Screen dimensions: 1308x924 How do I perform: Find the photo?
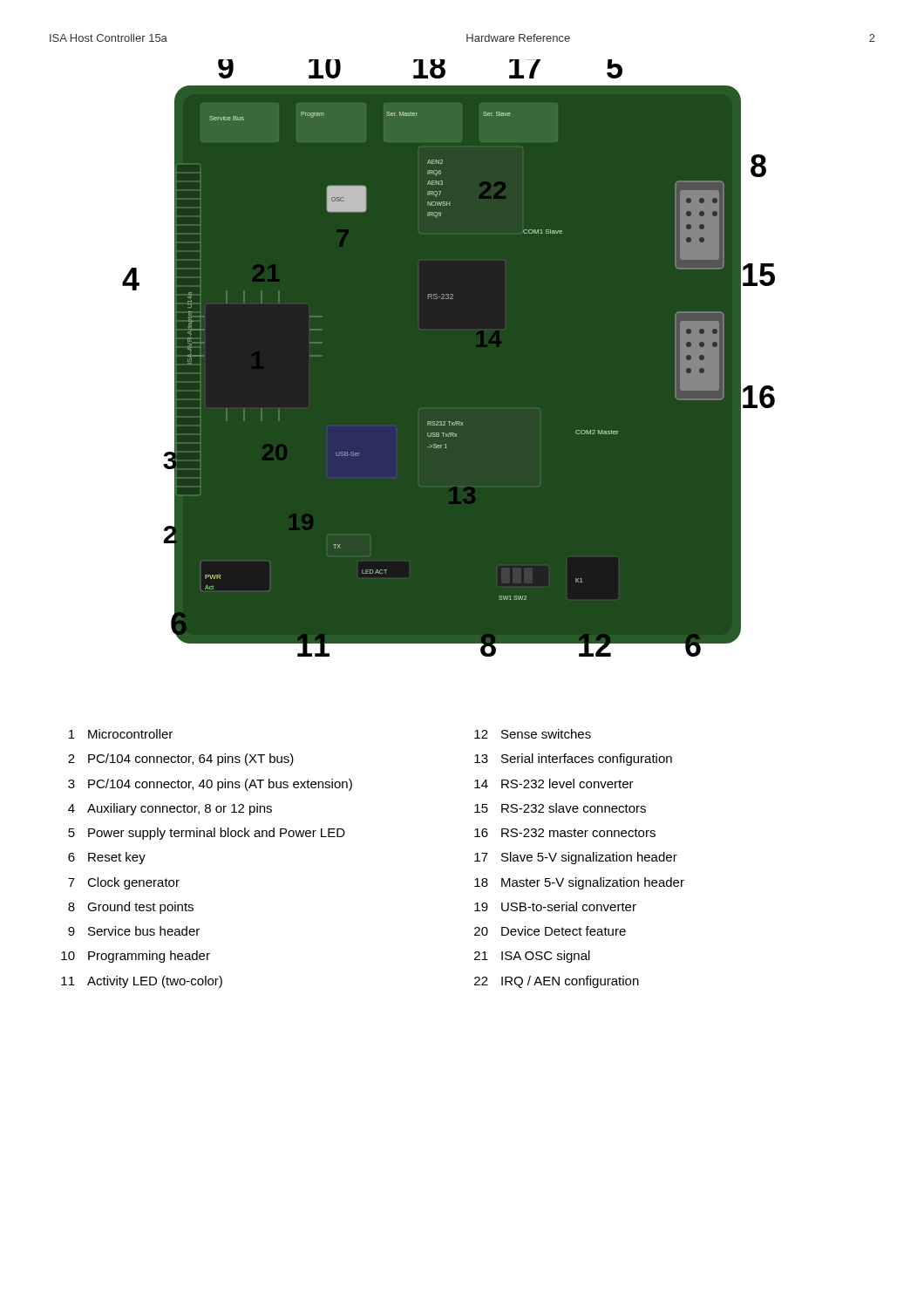click(x=462, y=373)
